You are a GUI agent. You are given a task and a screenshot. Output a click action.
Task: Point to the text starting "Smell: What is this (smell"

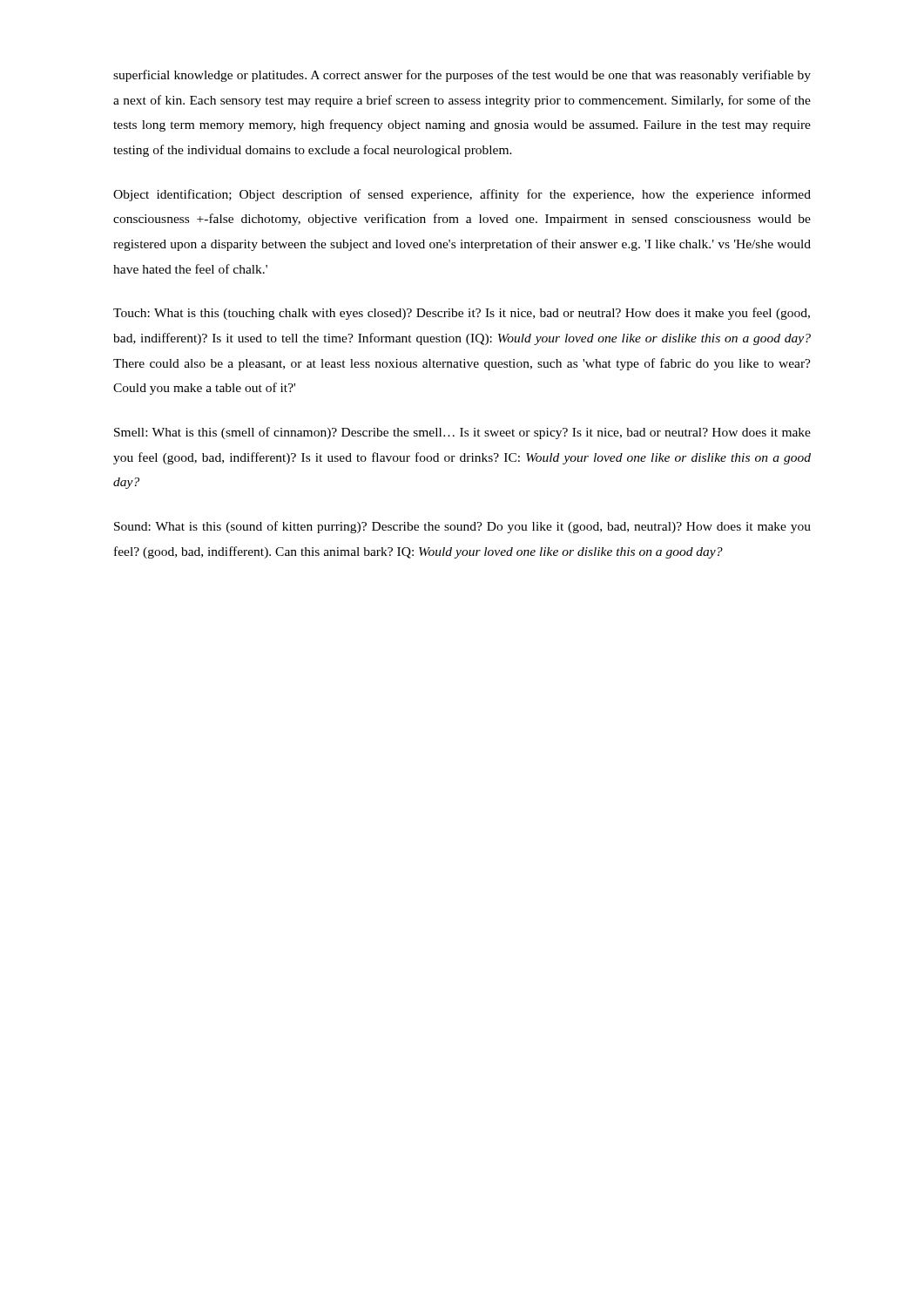coord(462,457)
